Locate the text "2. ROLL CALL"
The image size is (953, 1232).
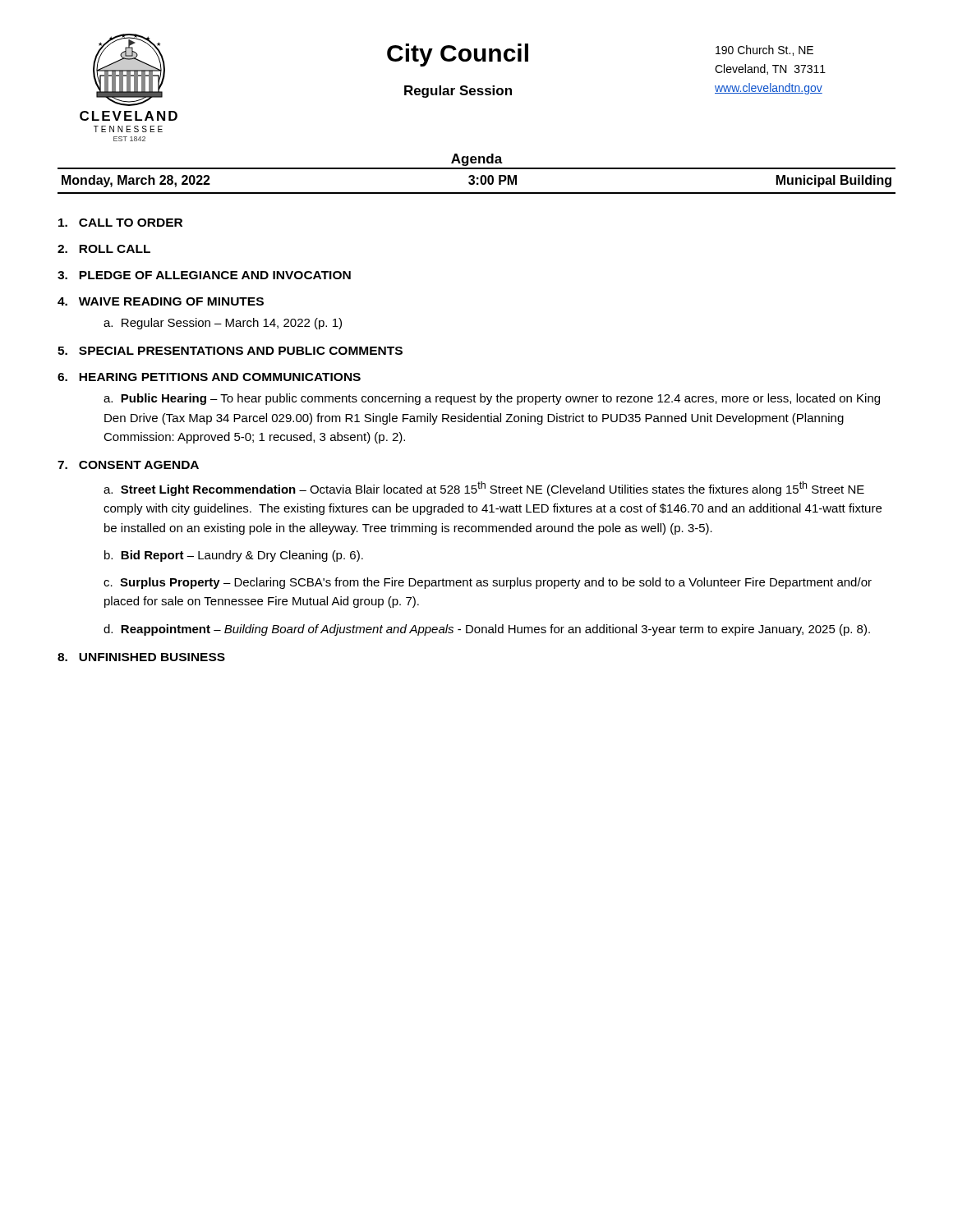tap(104, 248)
